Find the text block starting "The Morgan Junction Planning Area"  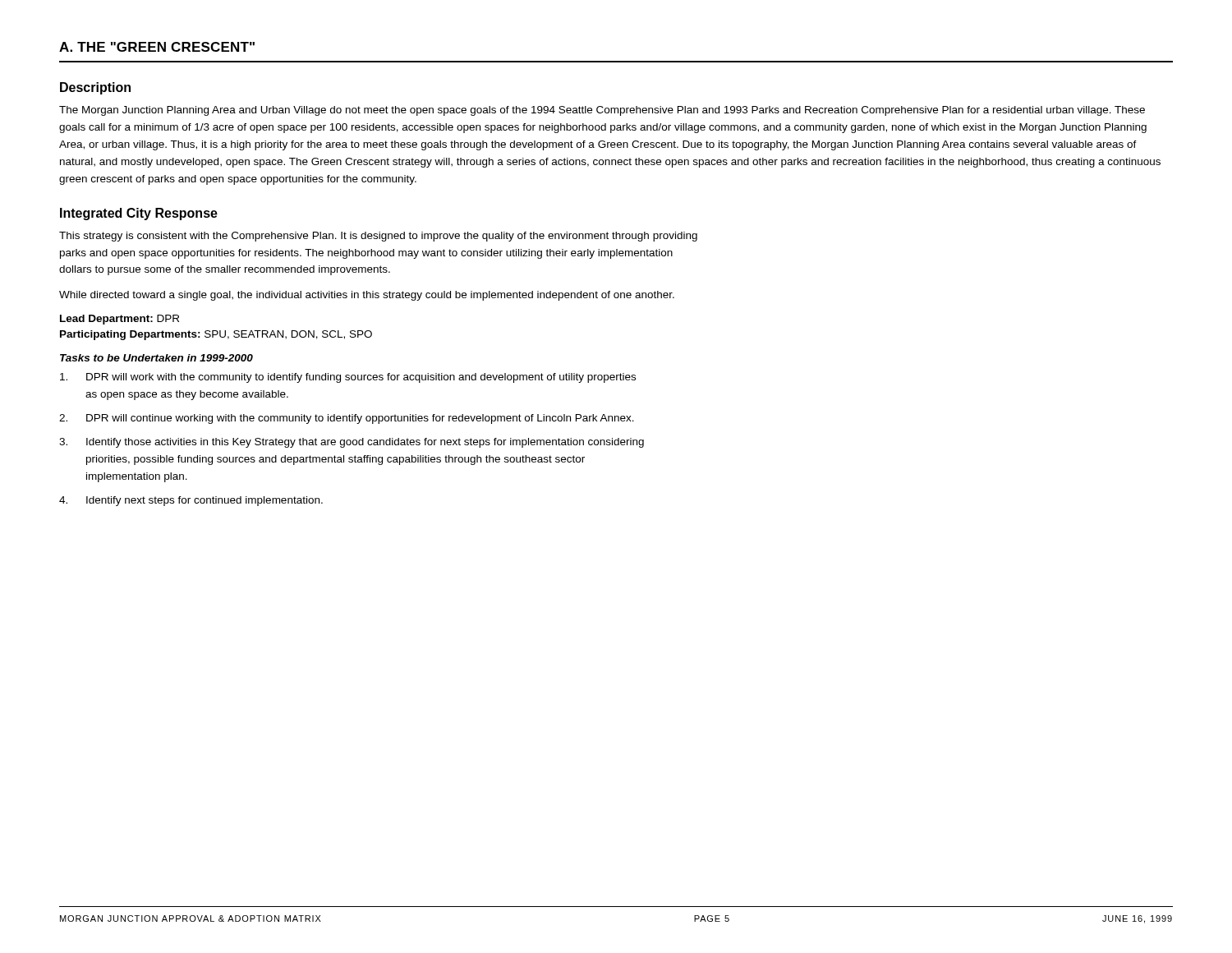[x=610, y=144]
